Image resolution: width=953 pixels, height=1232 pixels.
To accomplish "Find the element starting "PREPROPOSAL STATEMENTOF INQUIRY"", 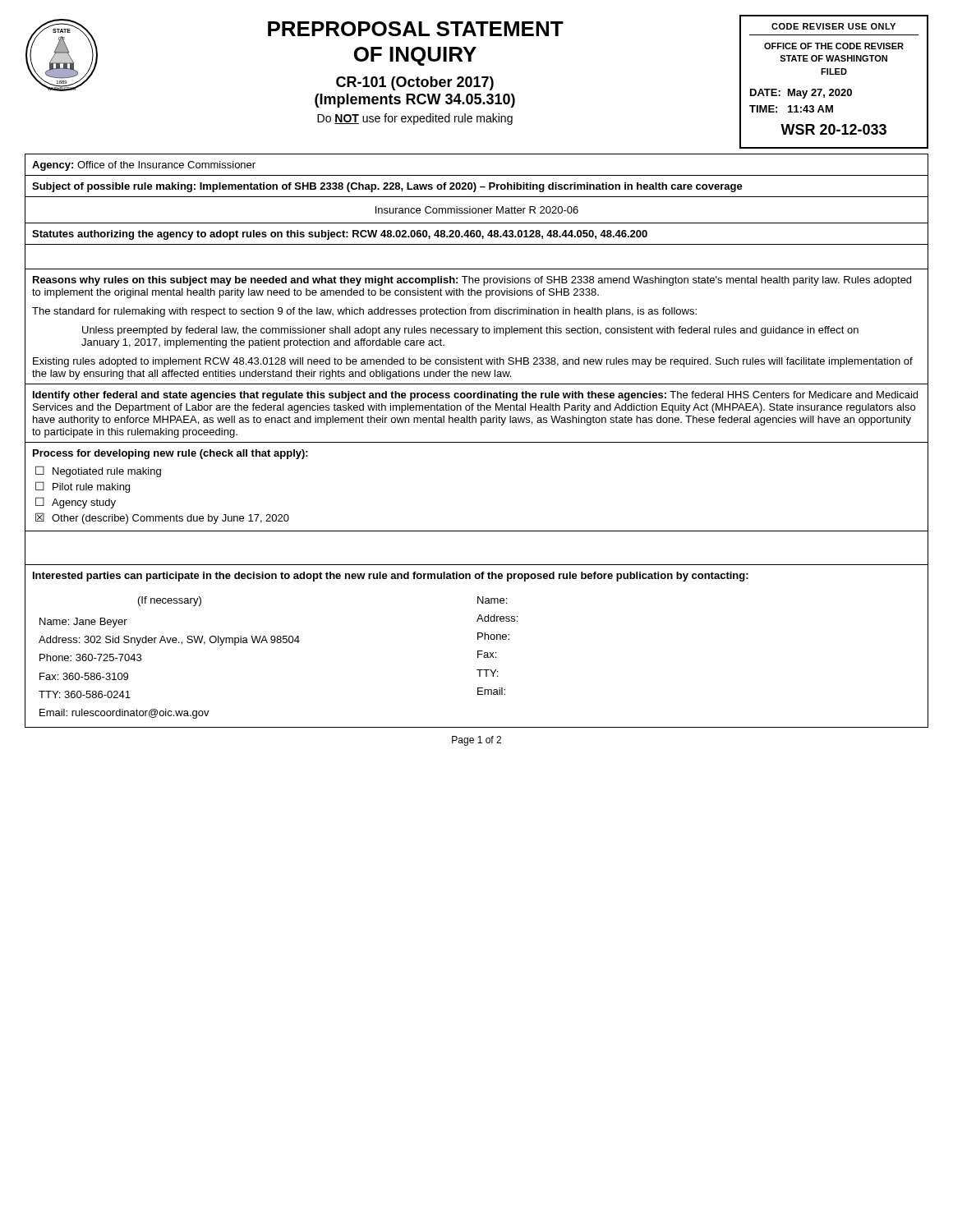I will point(415,42).
